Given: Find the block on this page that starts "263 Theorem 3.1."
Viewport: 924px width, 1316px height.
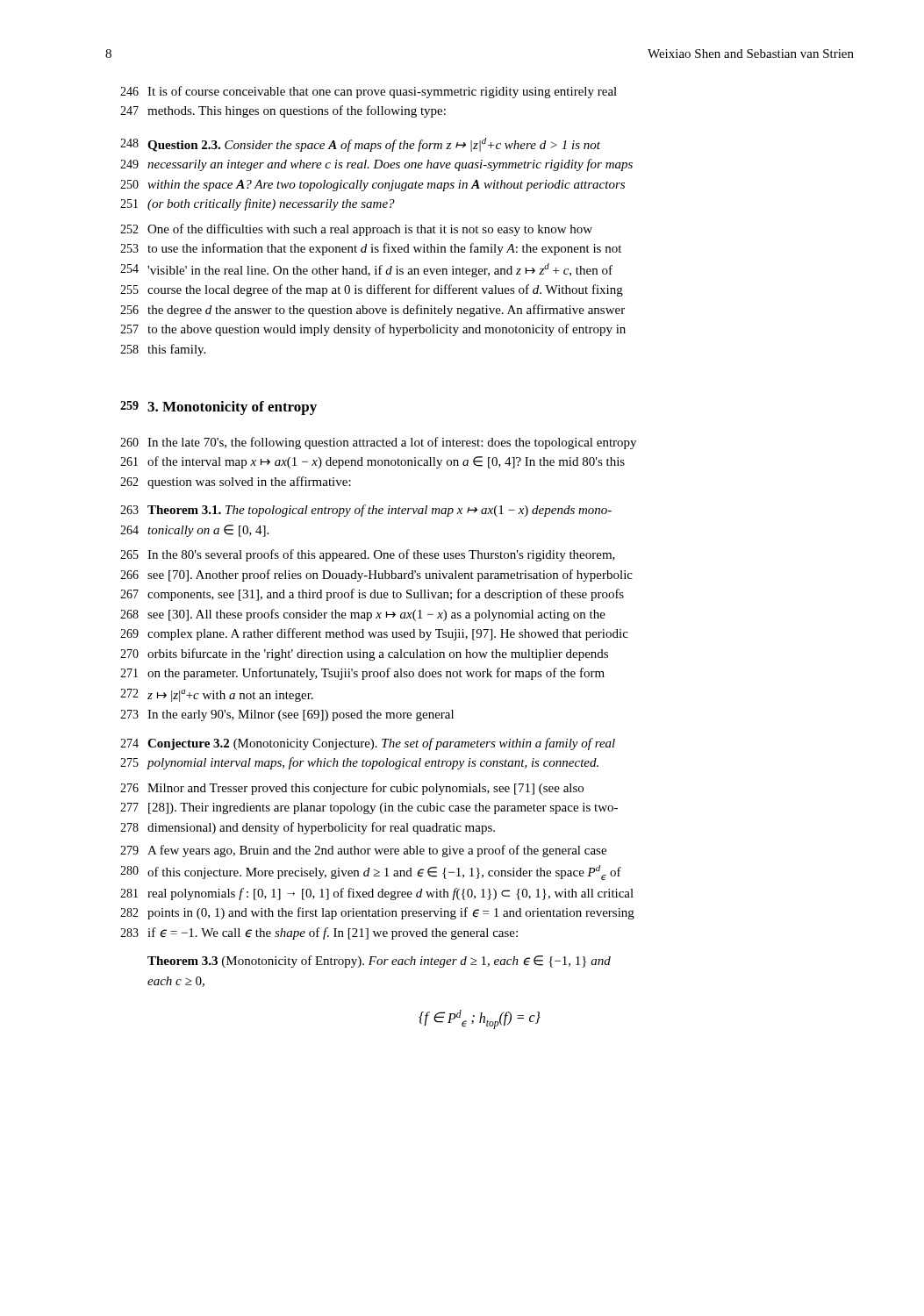Looking at the screenshot, I should point(480,520).
